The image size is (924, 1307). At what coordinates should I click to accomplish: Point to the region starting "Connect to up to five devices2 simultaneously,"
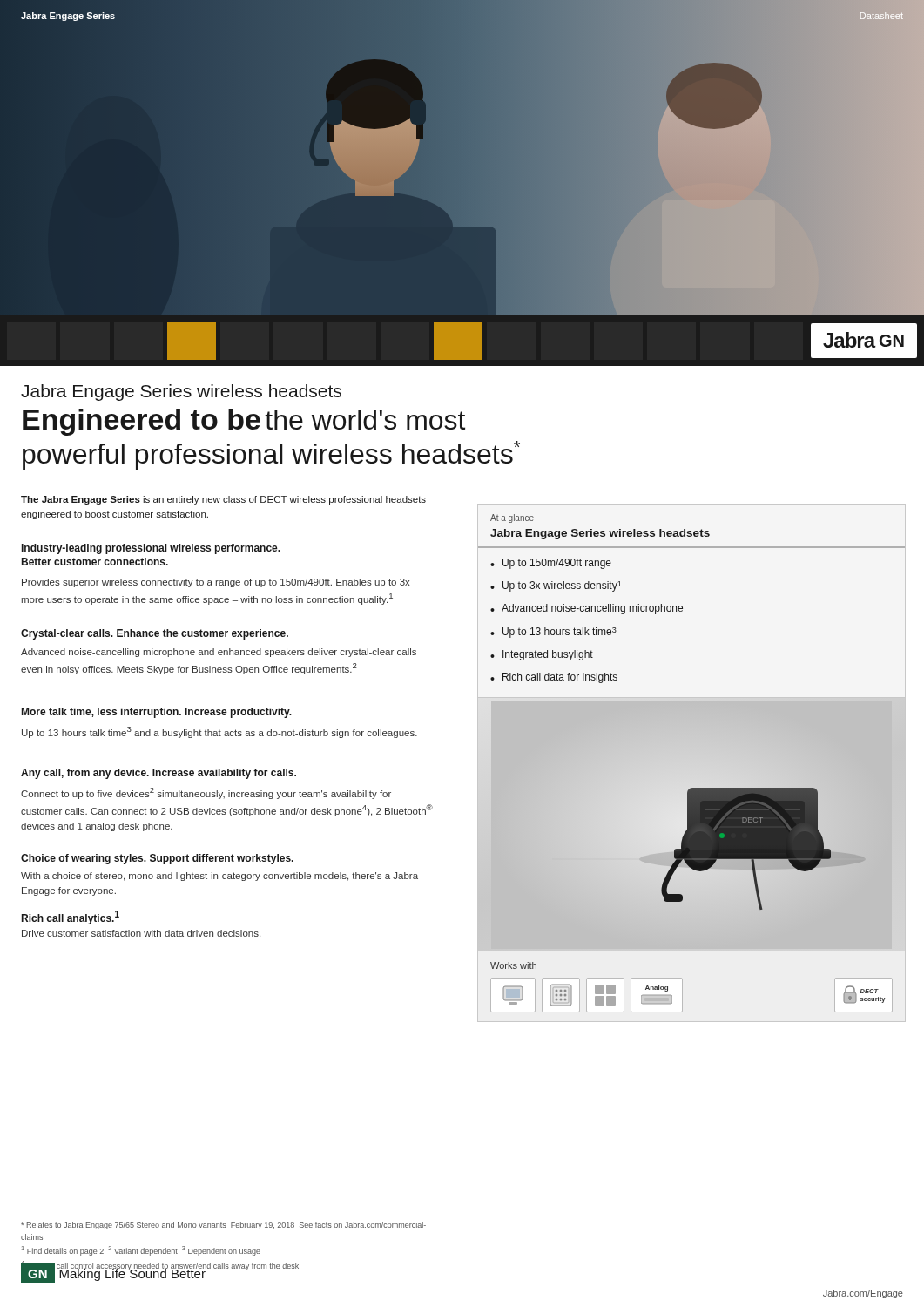coord(228,809)
